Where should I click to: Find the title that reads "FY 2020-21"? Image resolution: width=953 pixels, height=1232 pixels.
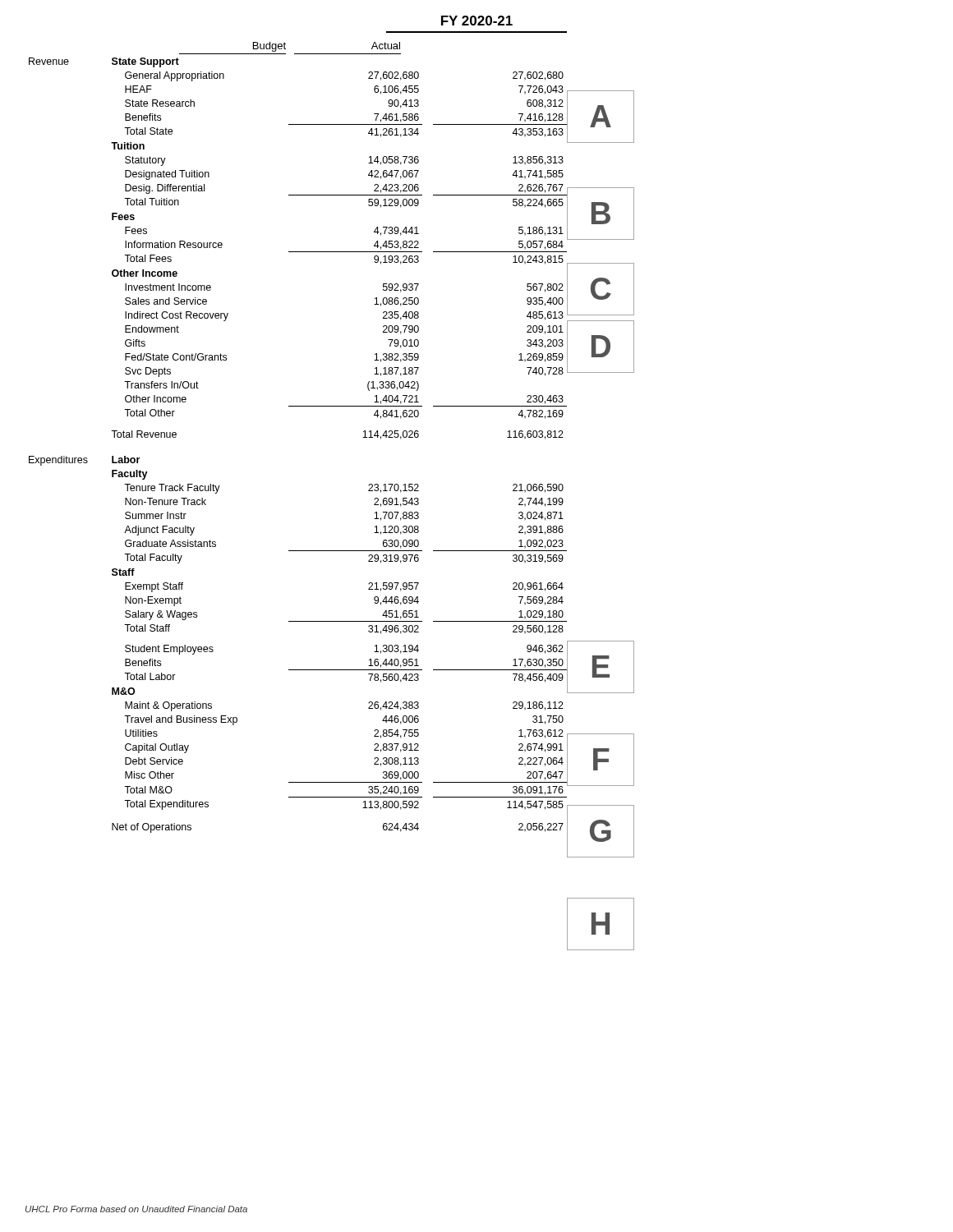[476, 23]
